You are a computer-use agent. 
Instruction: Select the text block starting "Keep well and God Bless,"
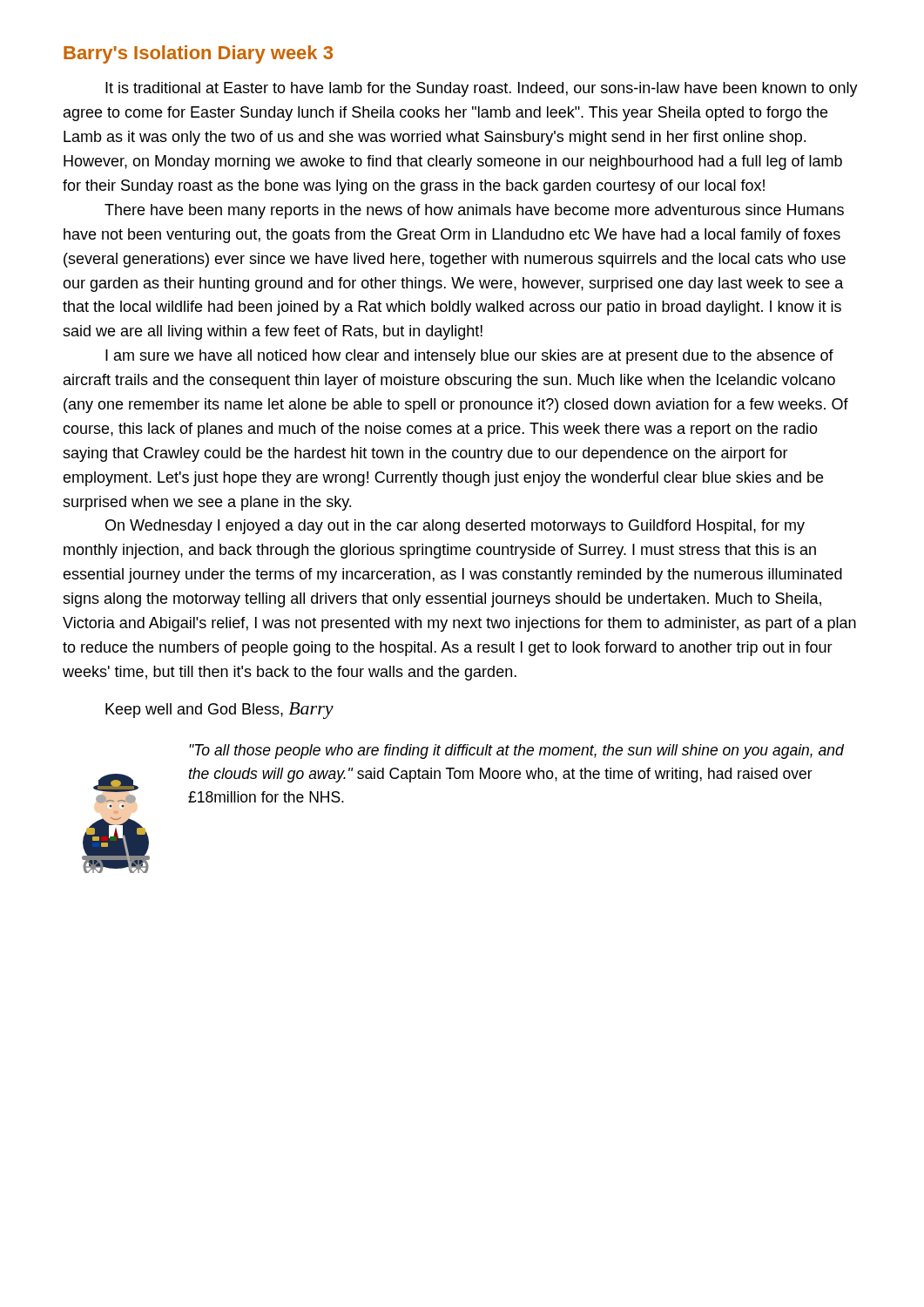pos(219,708)
